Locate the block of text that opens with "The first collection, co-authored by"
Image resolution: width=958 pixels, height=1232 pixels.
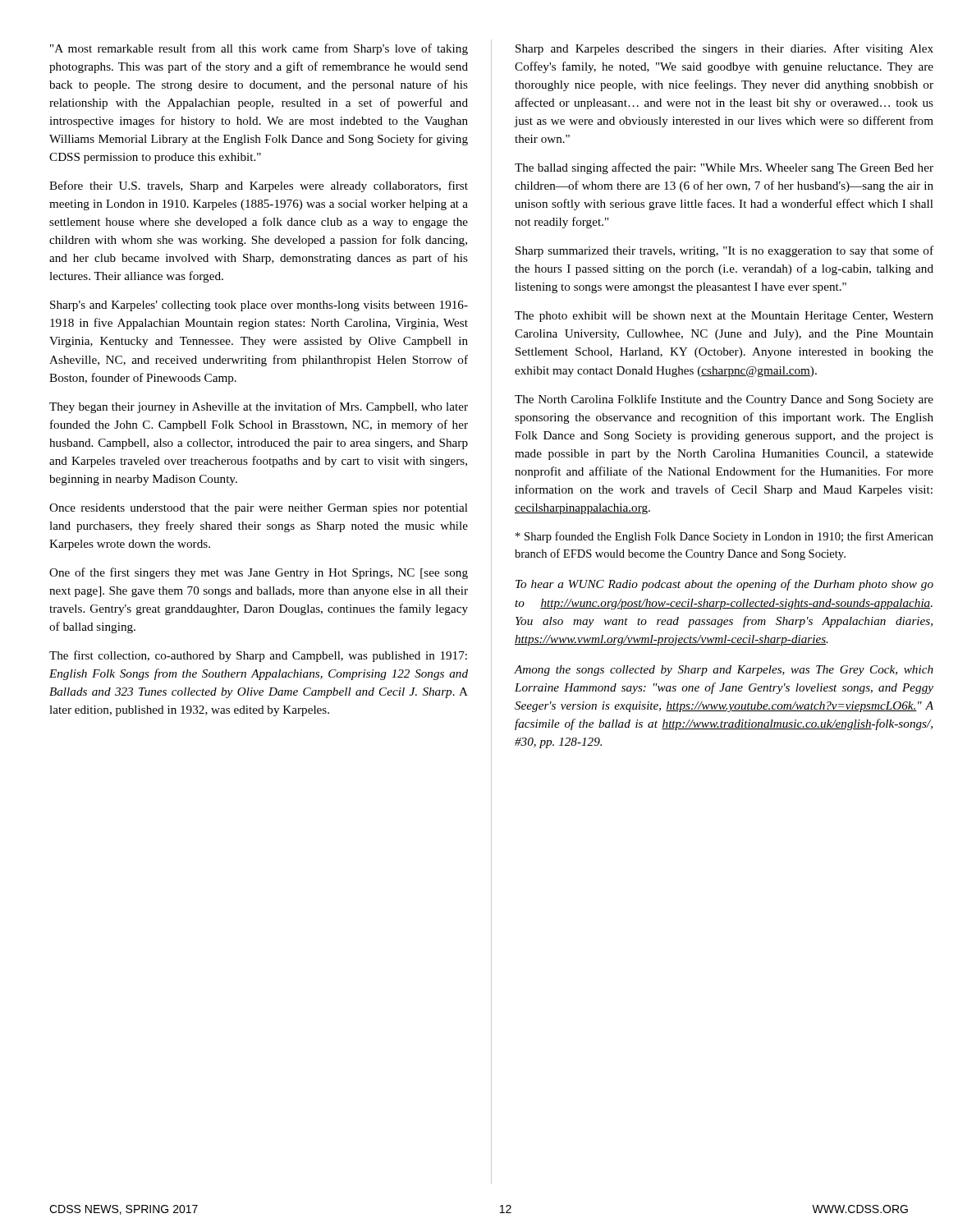pos(259,683)
